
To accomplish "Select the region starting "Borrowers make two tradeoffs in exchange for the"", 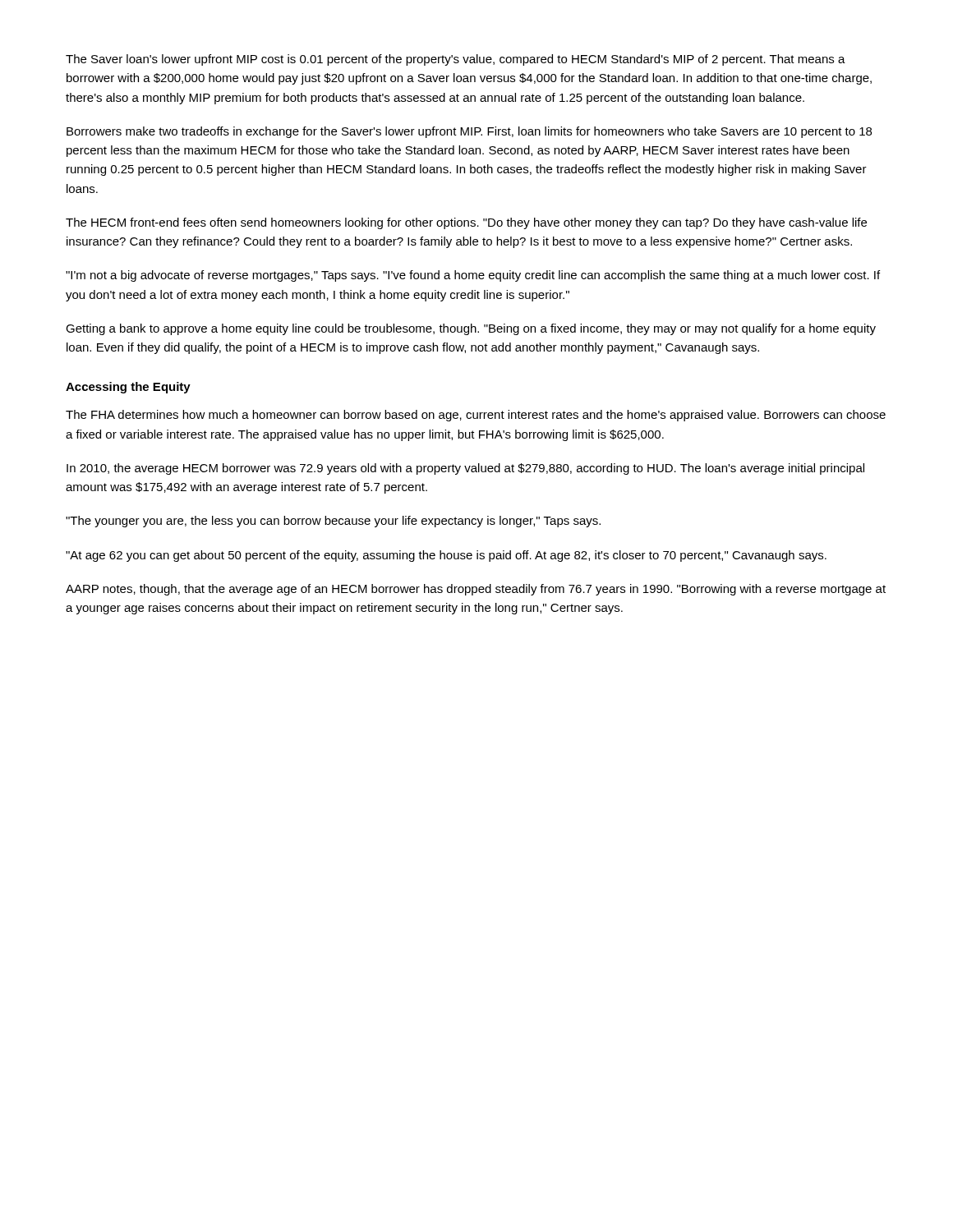I will pos(469,159).
